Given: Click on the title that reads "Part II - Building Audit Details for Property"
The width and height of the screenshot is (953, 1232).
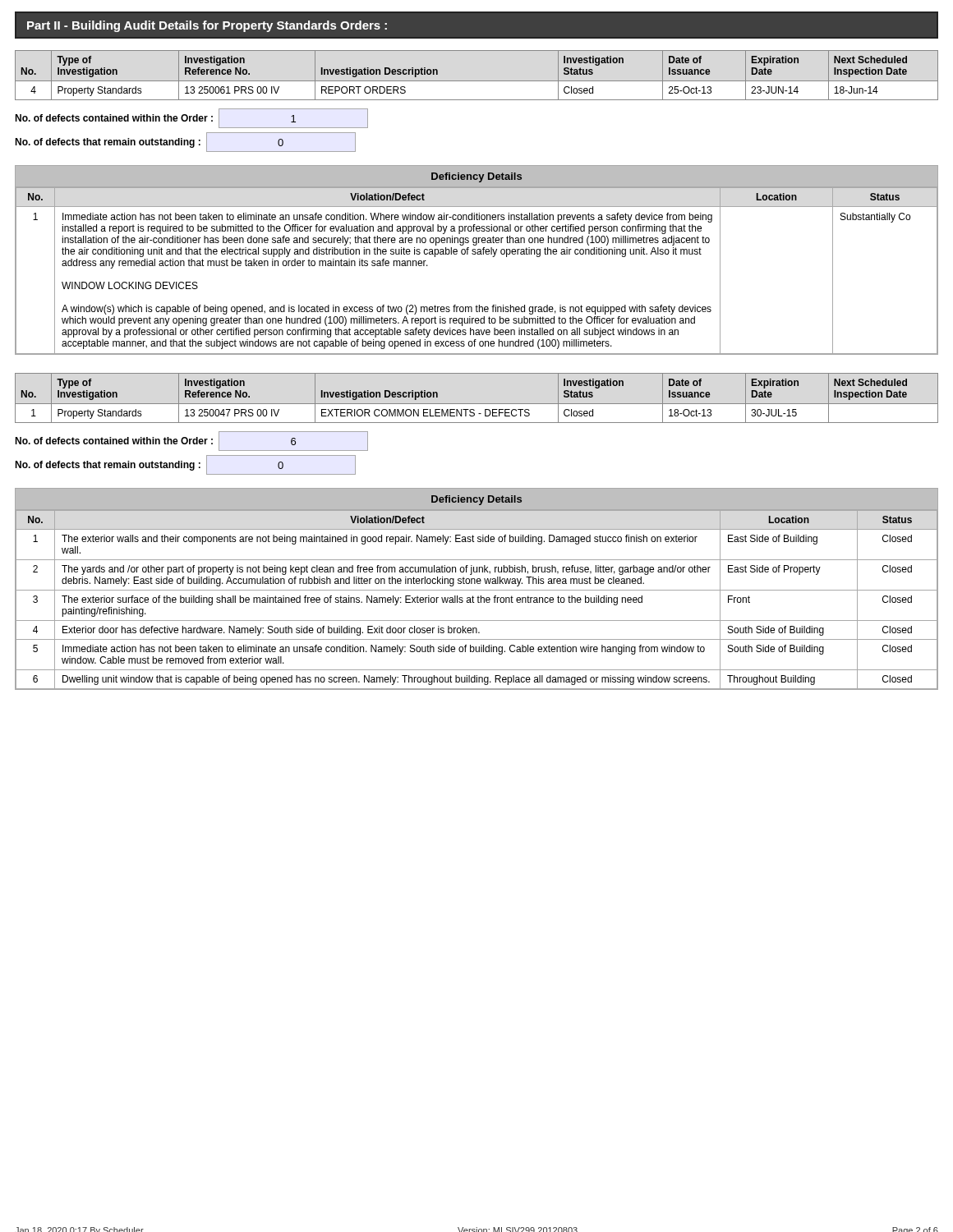Looking at the screenshot, I should click(x=207, y=25).
